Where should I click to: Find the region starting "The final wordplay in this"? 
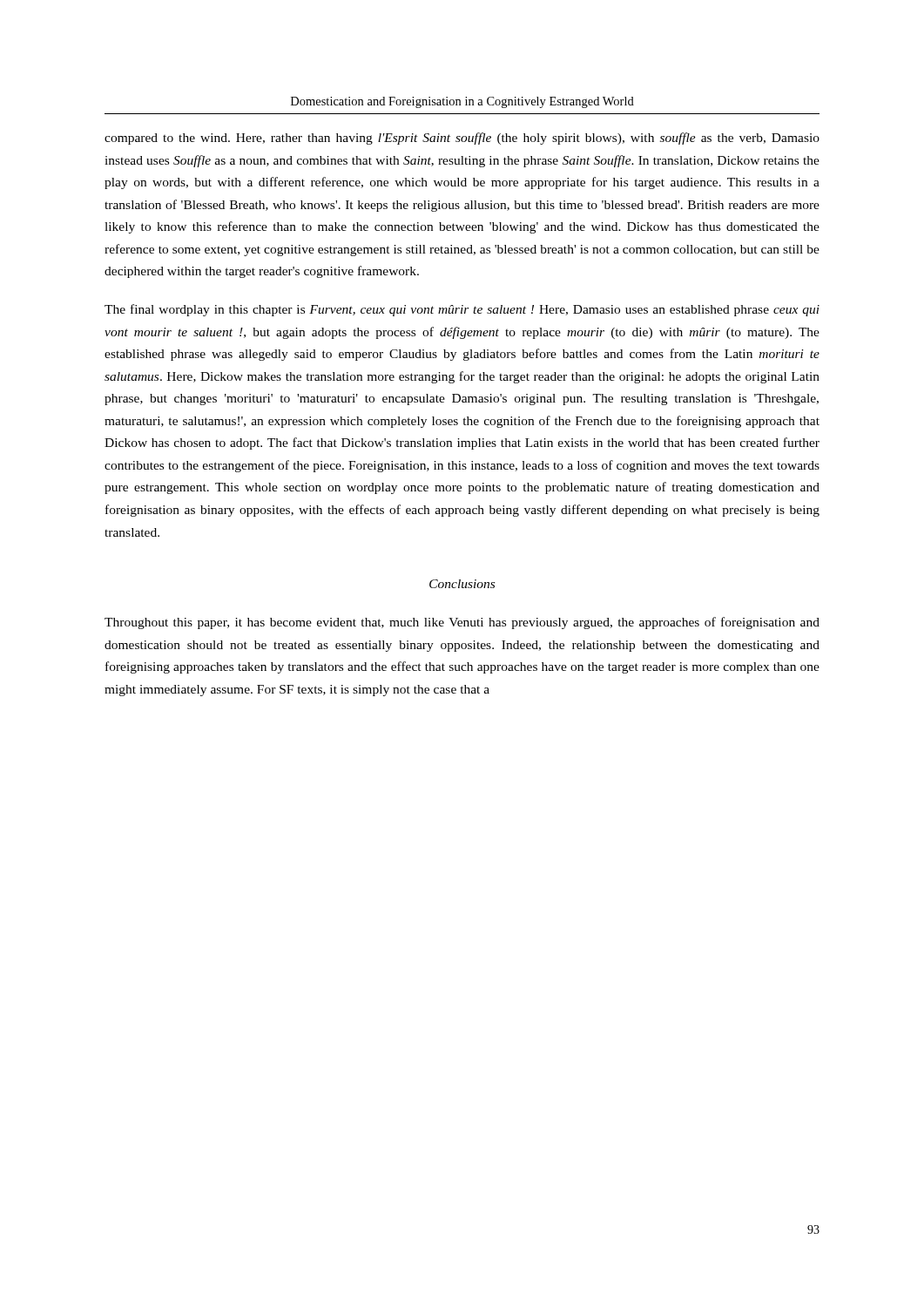coord(462,420)
